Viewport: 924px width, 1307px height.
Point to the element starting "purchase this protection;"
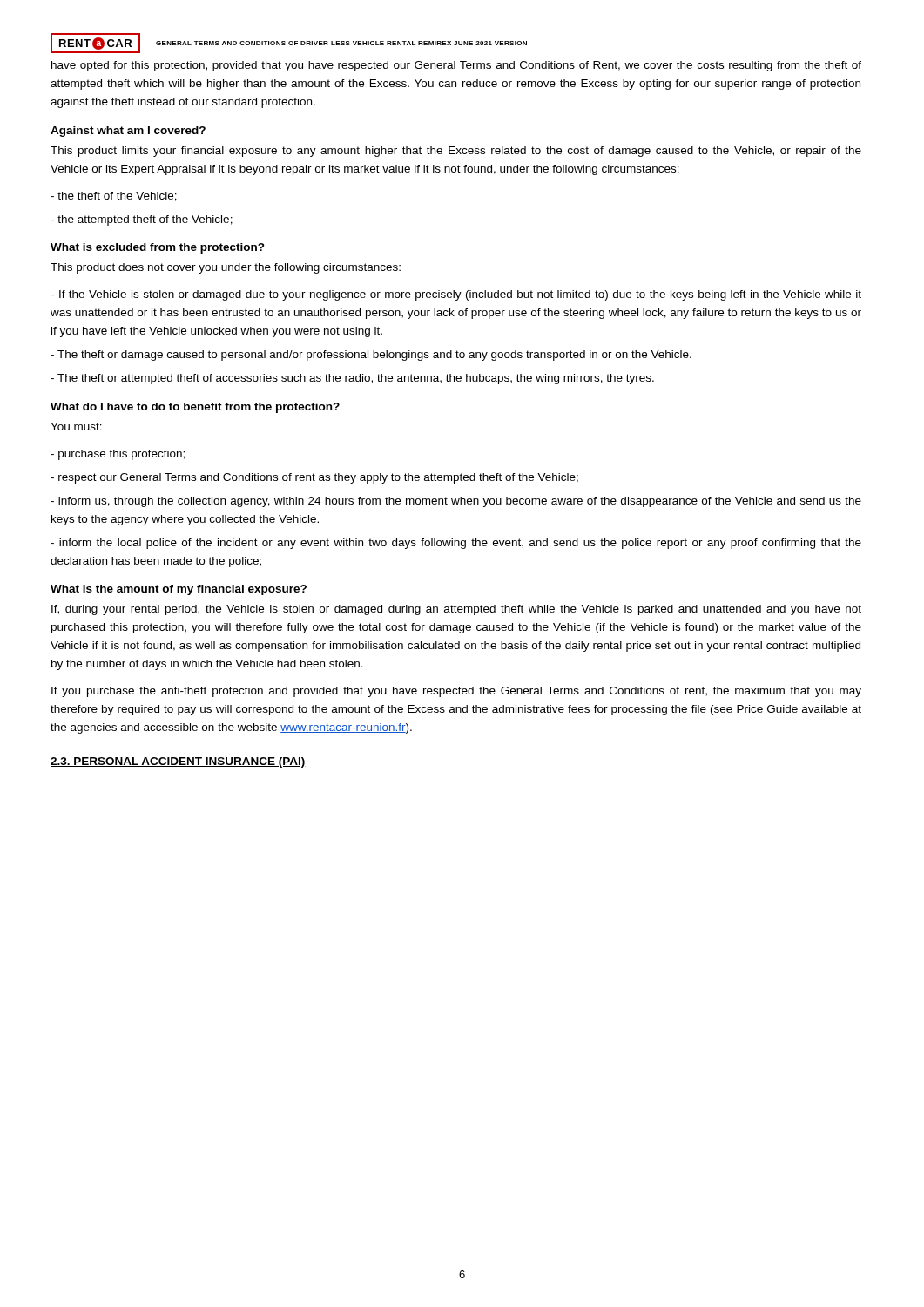coord(118,453)
